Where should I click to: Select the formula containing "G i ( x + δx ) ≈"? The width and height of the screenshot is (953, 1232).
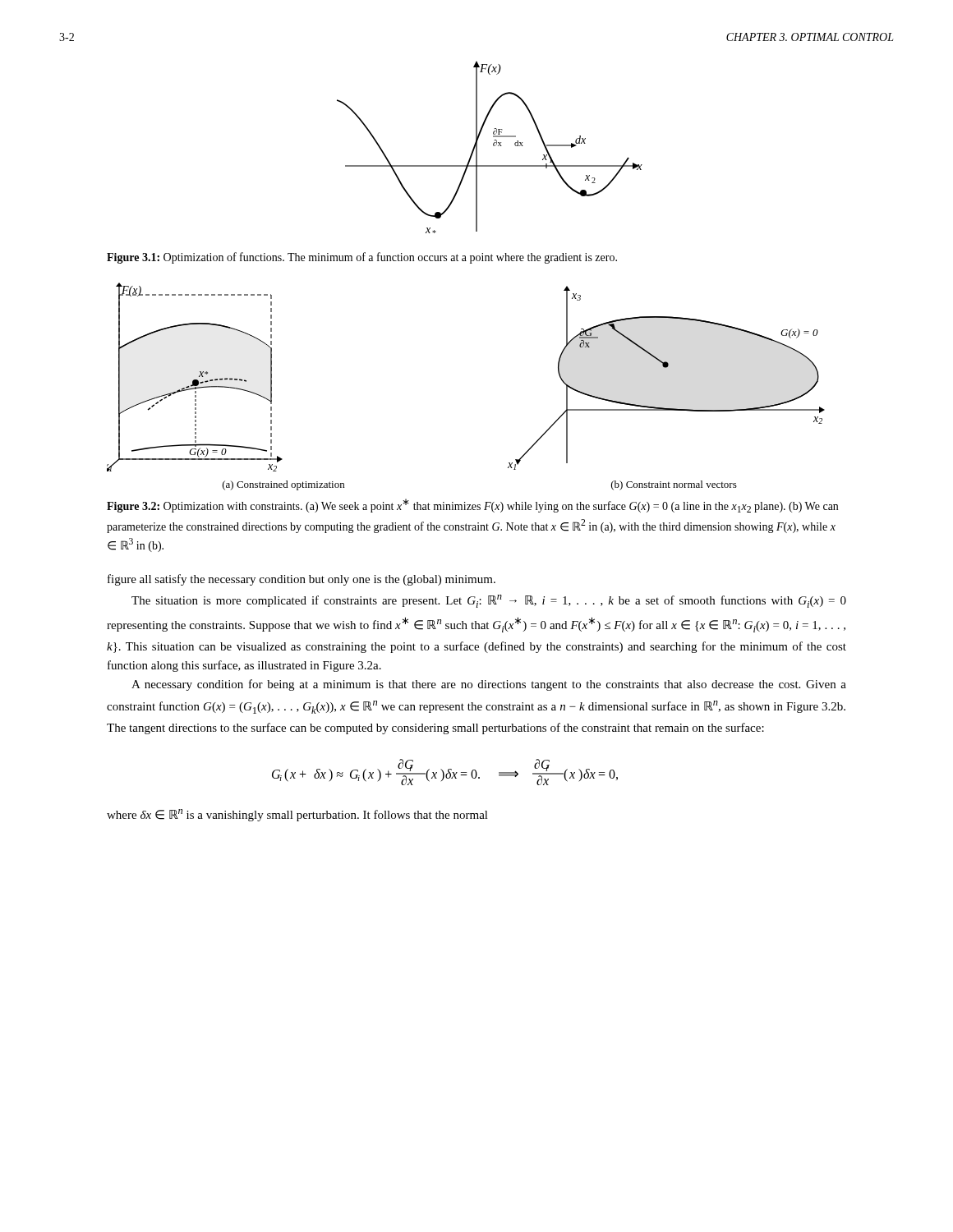[476, 771]
